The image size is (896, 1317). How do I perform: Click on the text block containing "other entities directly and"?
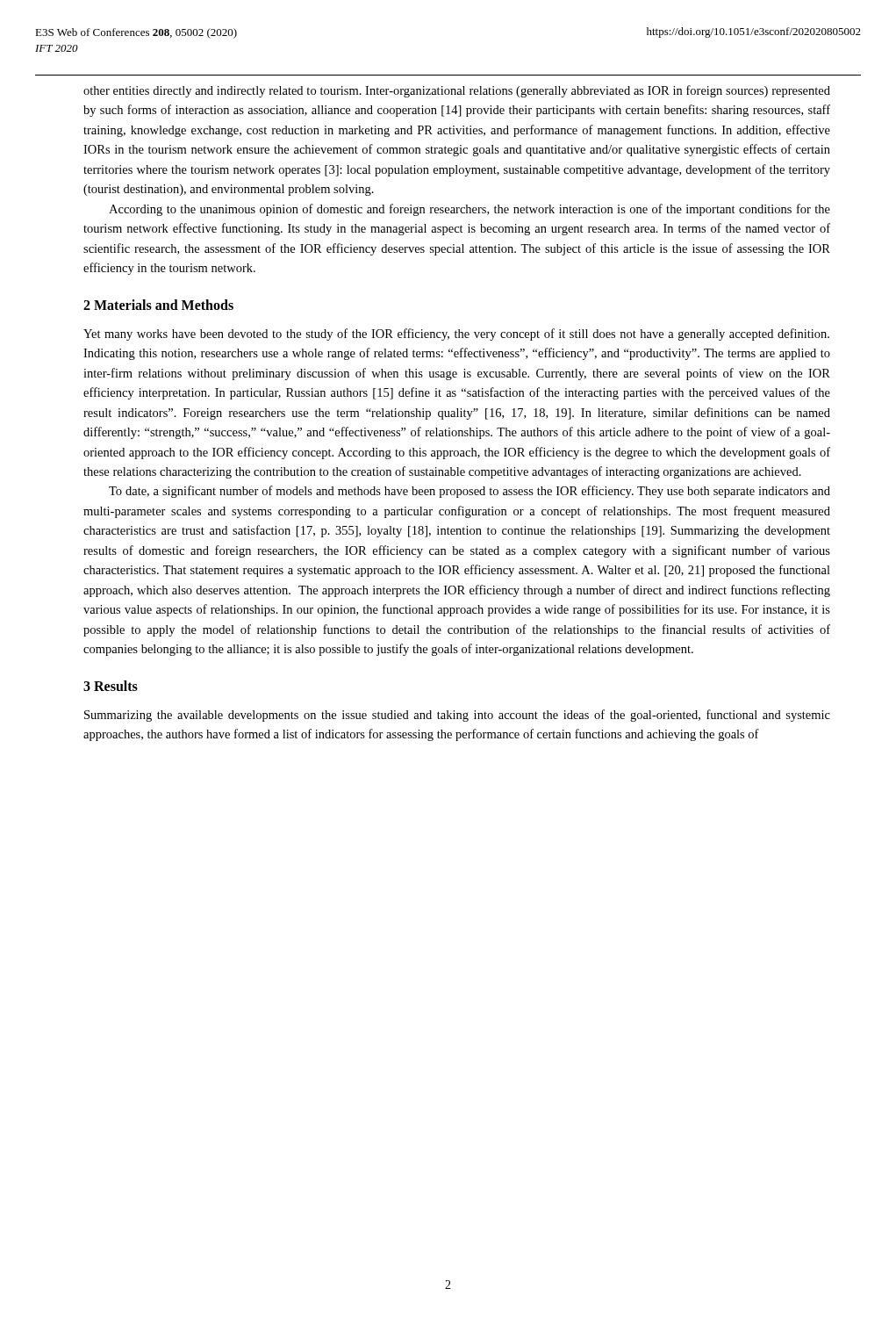pos(457,179)
